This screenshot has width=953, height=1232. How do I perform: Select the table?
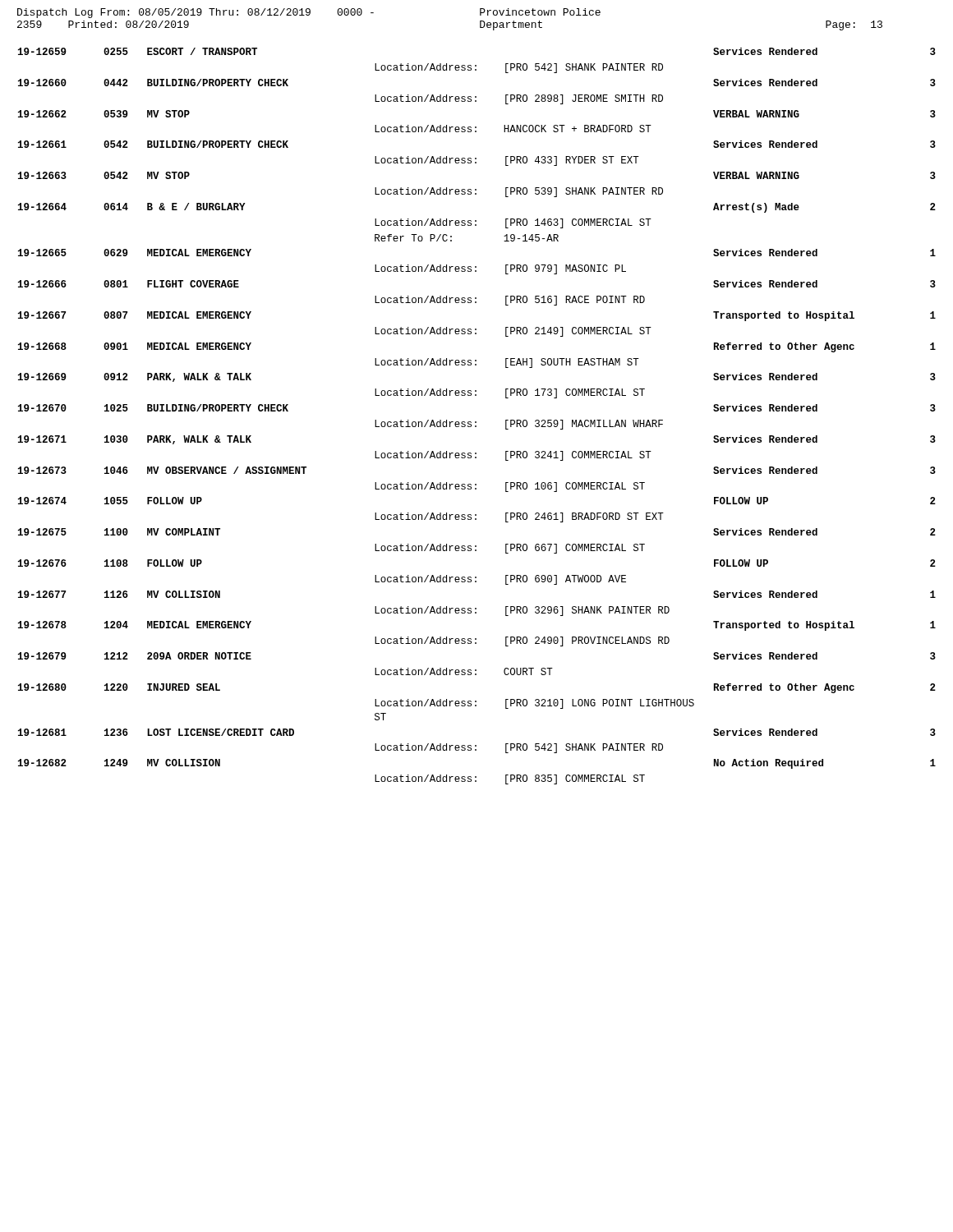pos(476,416)
